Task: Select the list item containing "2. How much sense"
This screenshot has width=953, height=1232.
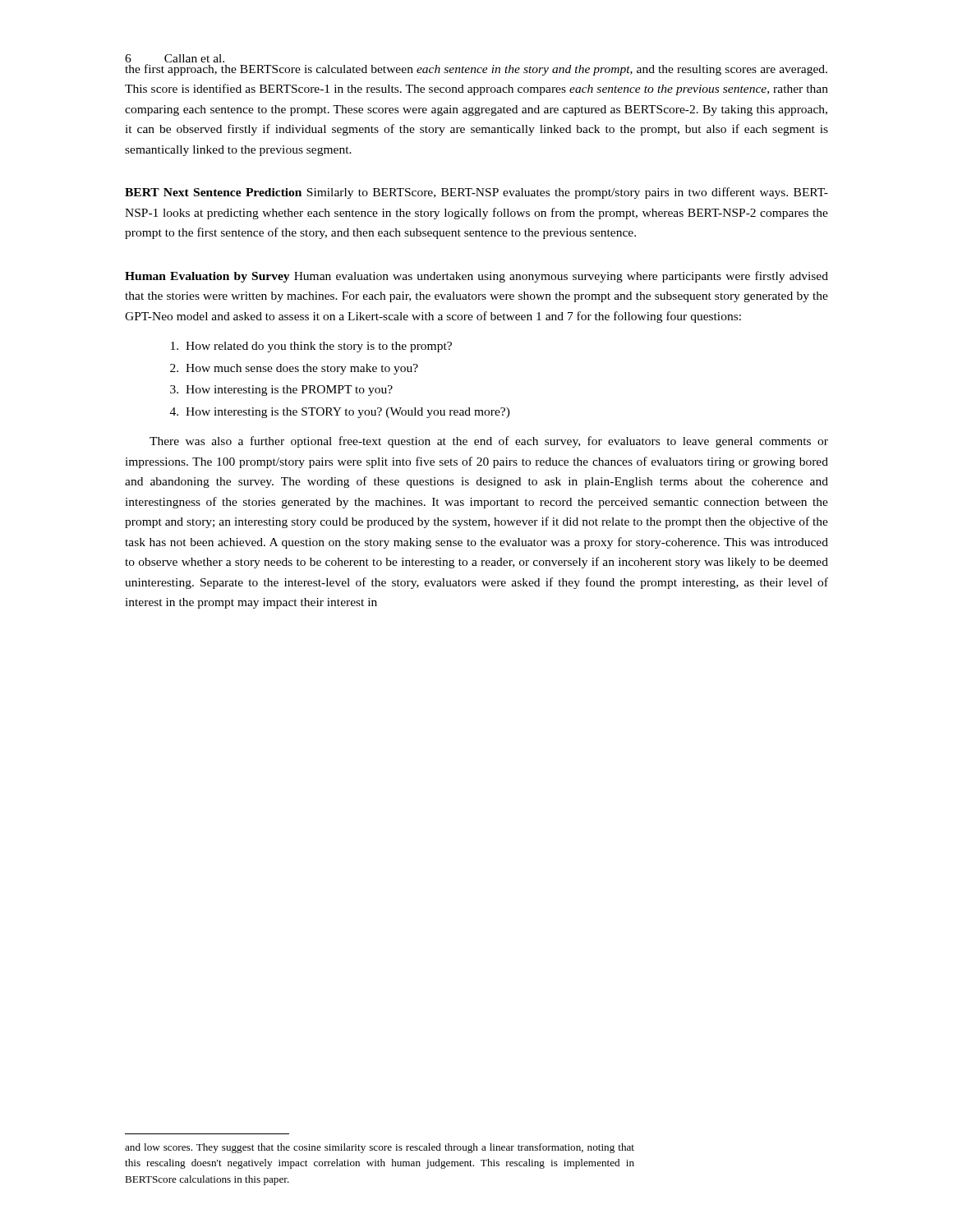Action: 288,368
